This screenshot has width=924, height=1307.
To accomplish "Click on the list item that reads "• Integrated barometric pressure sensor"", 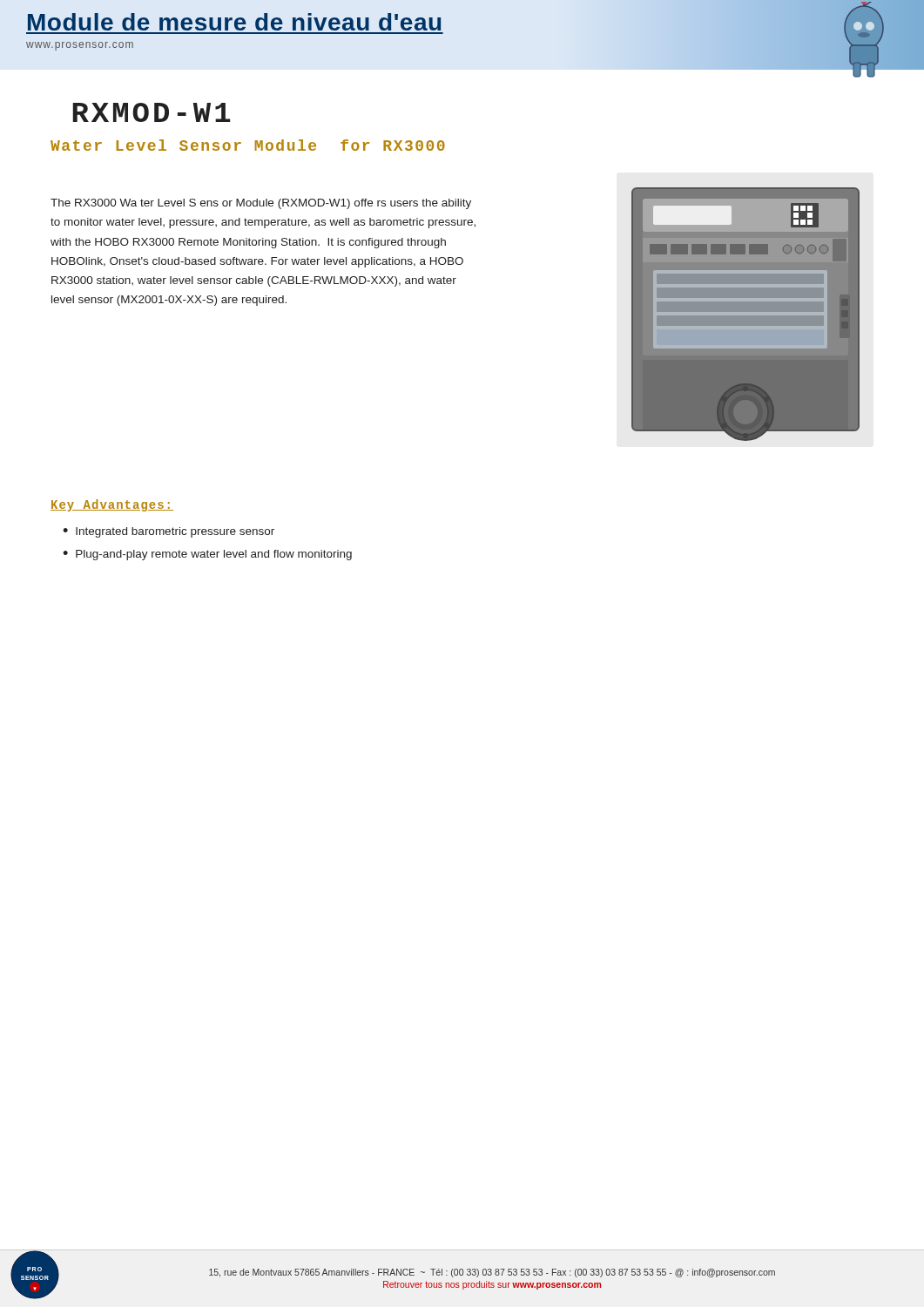I will click(x=169, y=531).
